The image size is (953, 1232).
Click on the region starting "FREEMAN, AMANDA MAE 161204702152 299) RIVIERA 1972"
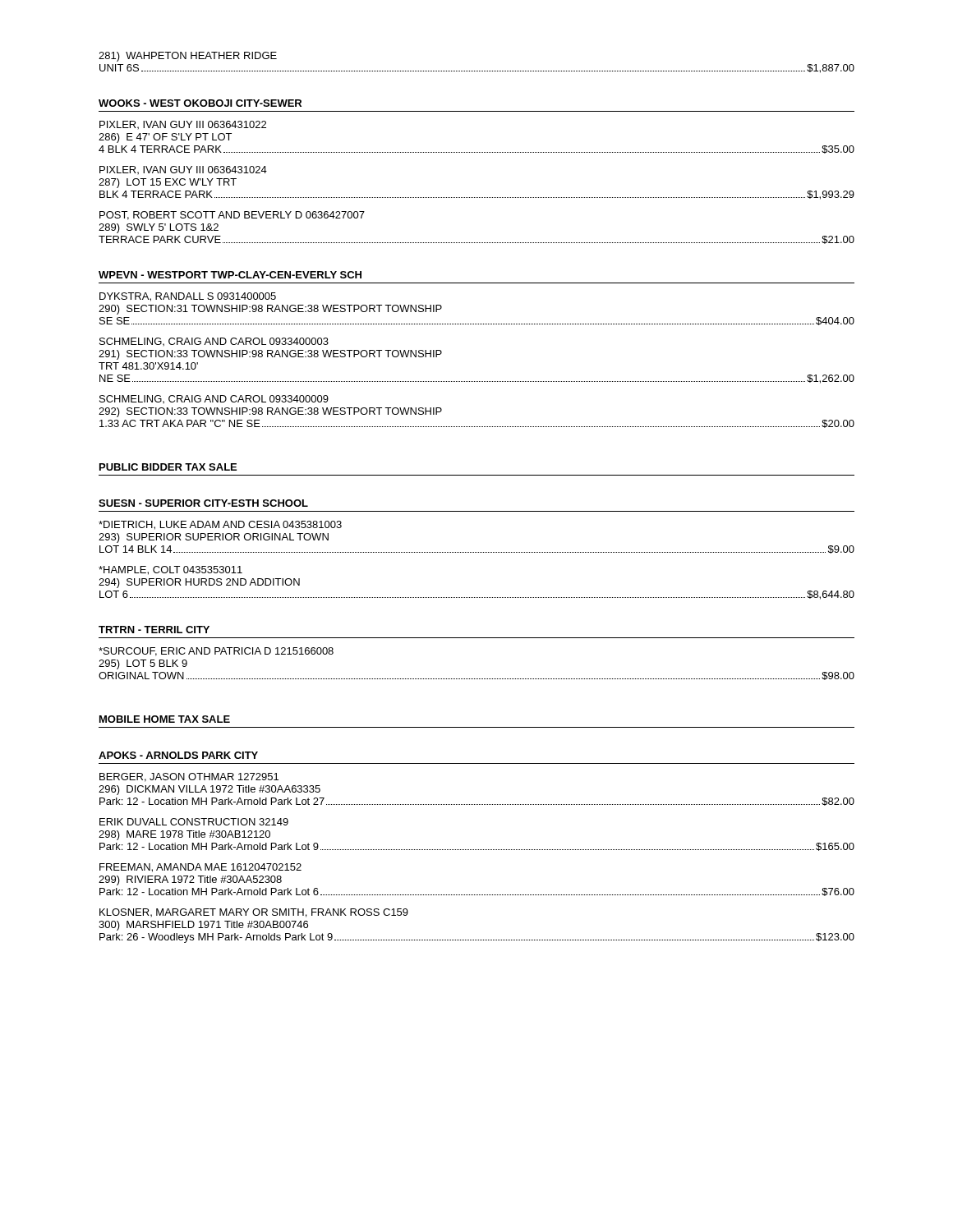coord(200,868)
